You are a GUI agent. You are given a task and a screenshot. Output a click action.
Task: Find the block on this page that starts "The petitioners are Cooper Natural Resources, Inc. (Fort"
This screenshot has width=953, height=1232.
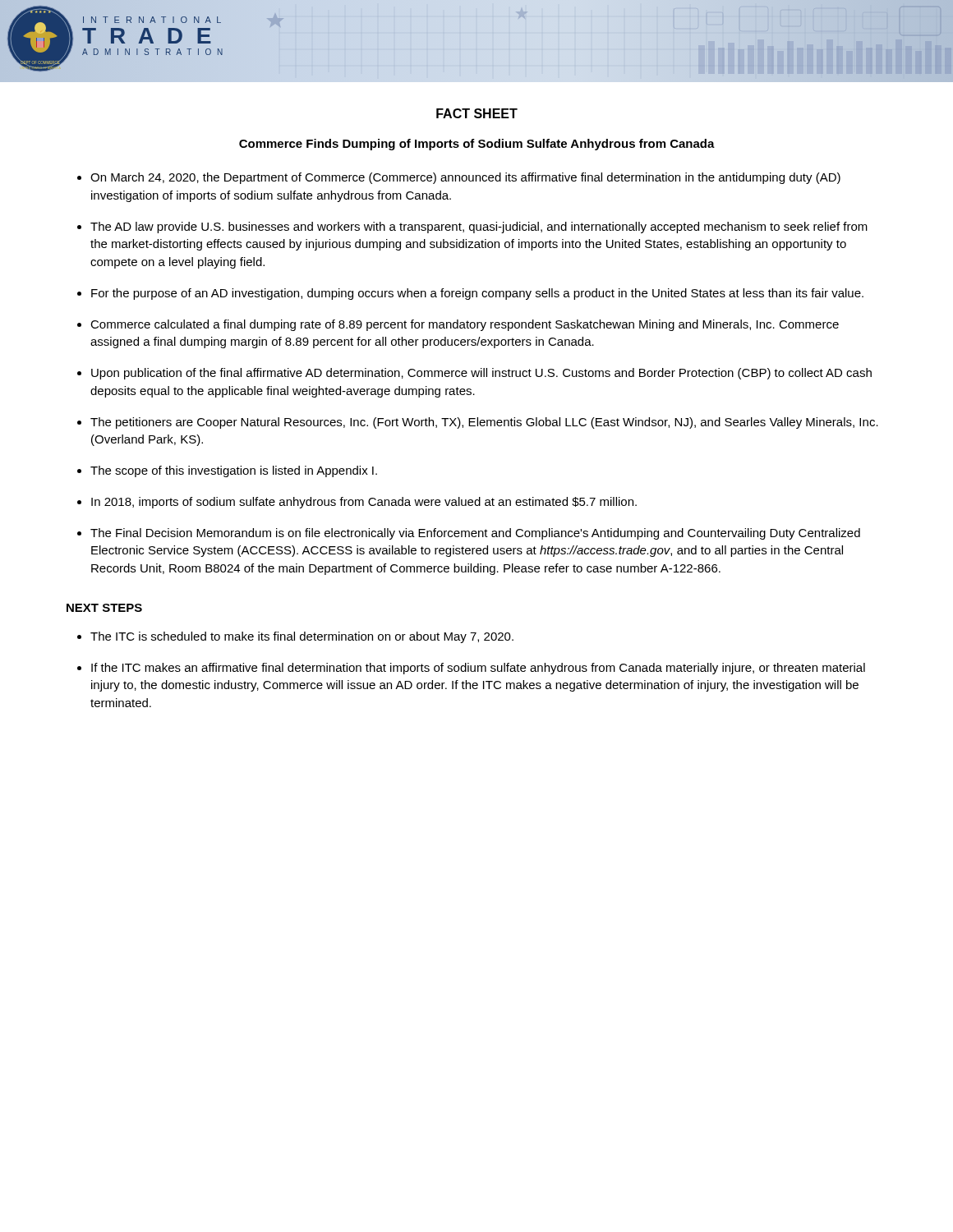(x=485, y=430)
